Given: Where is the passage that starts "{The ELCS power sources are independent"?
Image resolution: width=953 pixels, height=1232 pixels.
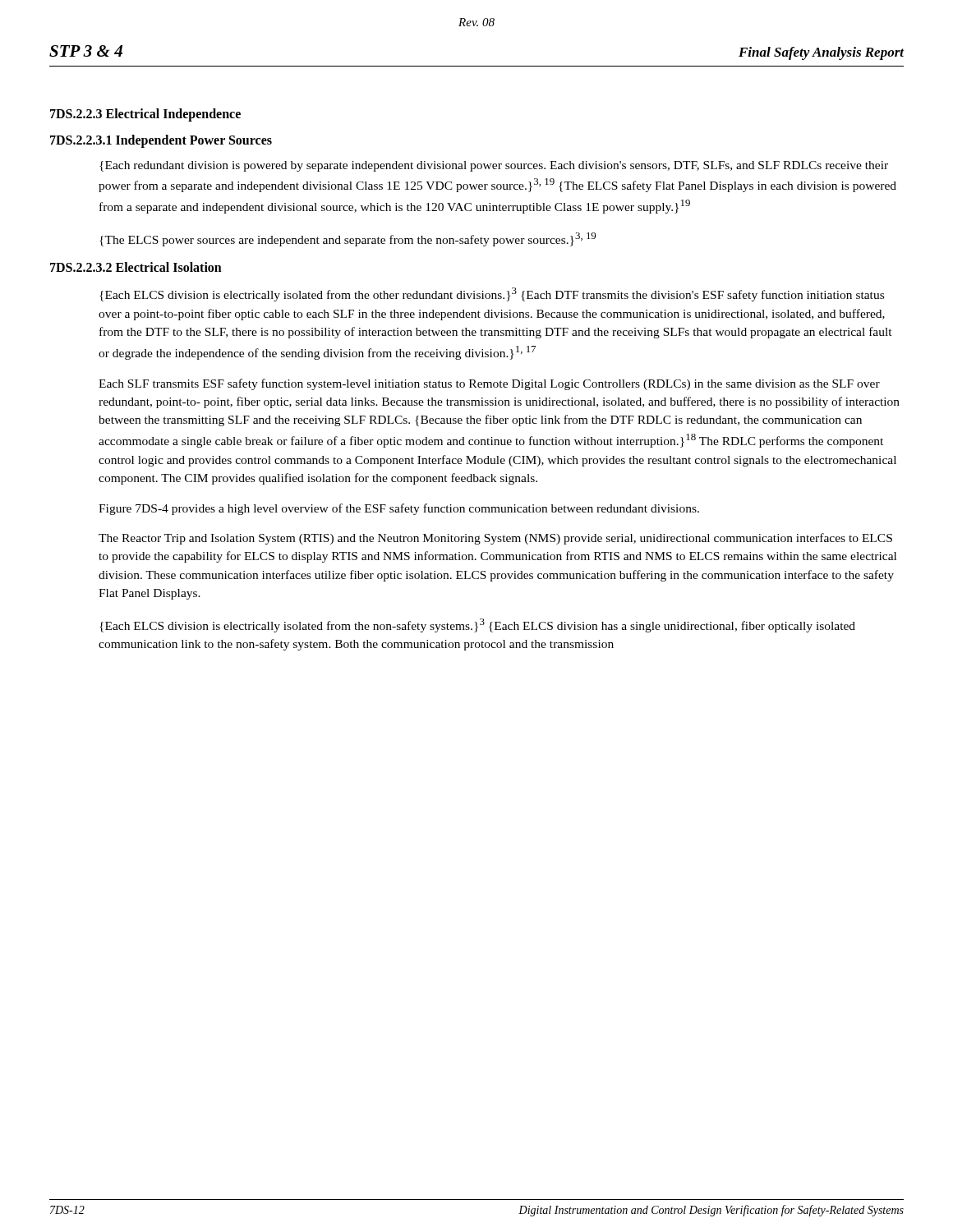Looking at the screenshot, I should 347,238.
